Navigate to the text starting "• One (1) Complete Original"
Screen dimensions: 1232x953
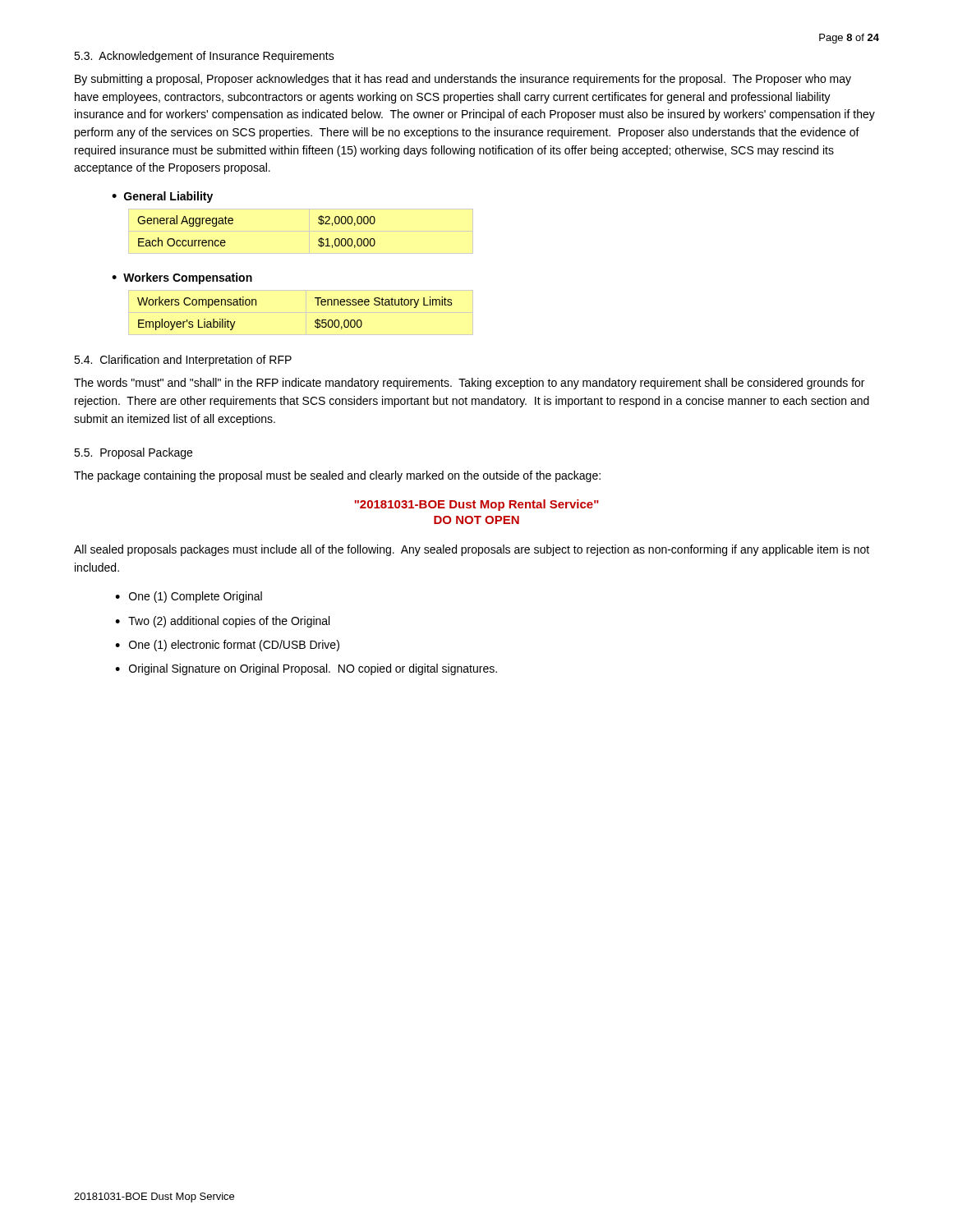pos(189,598)
